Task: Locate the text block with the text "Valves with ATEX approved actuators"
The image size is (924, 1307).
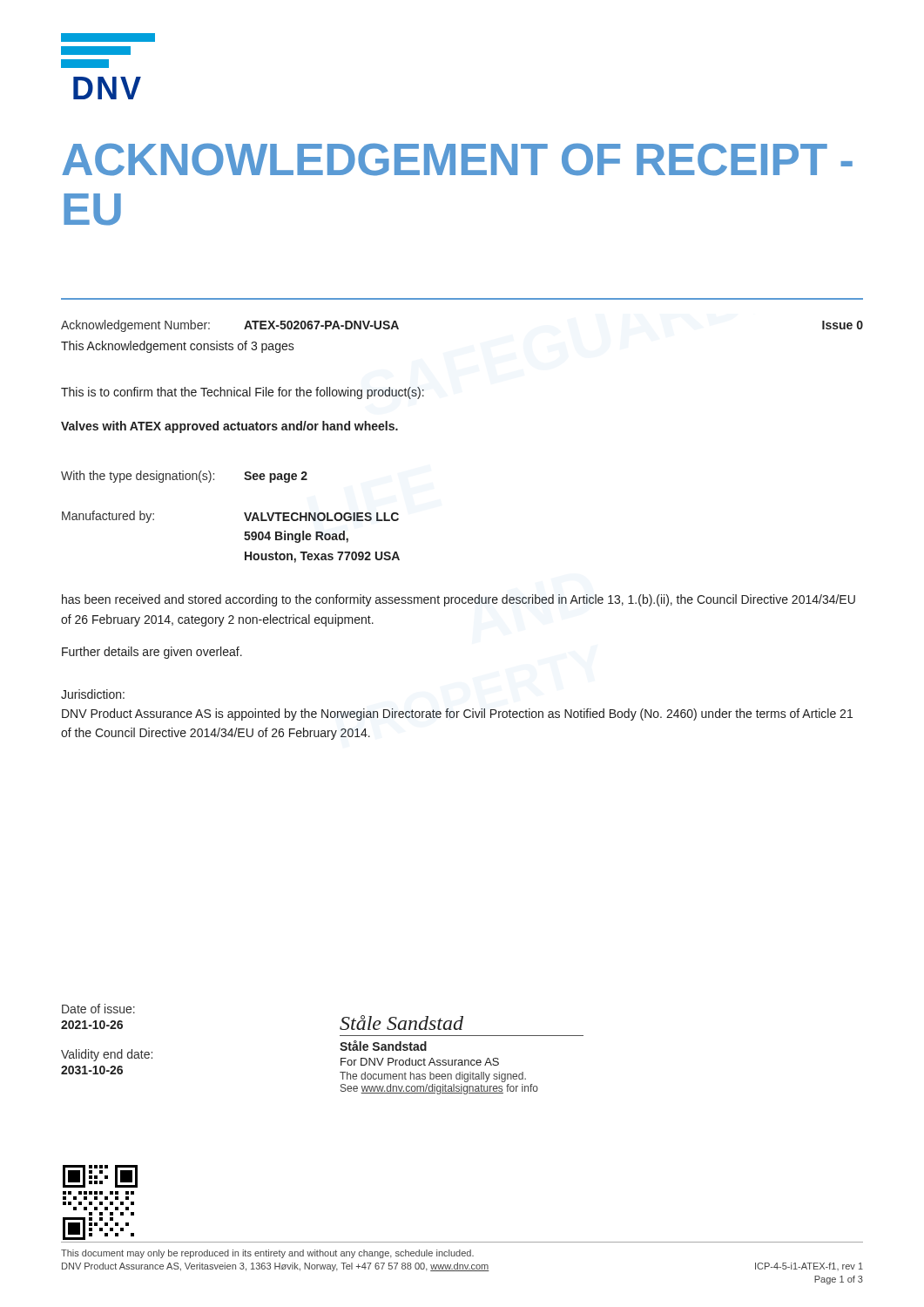Action: click(x=230, y=426)
